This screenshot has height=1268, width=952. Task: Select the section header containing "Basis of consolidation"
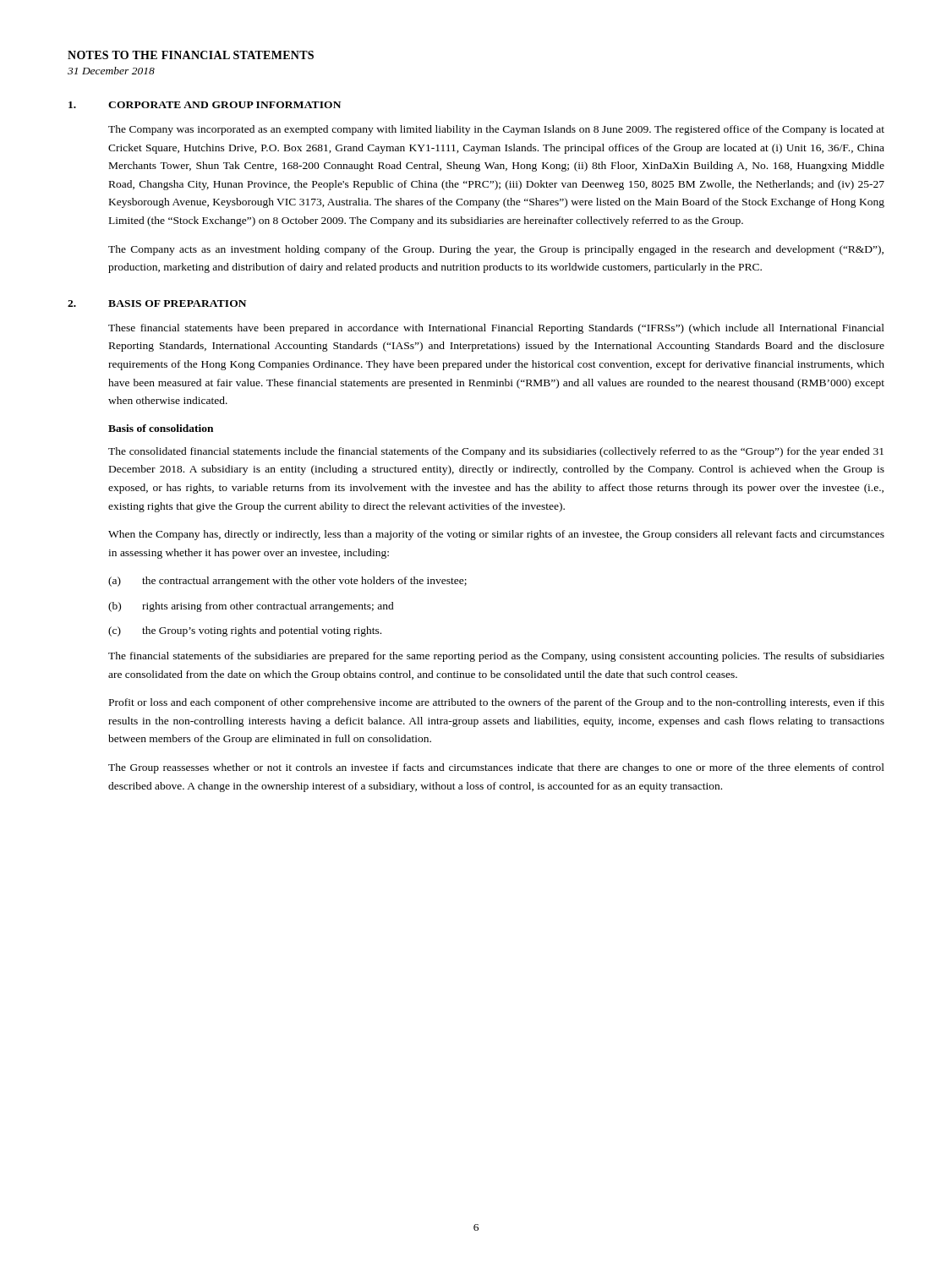[x=161, y=428]
